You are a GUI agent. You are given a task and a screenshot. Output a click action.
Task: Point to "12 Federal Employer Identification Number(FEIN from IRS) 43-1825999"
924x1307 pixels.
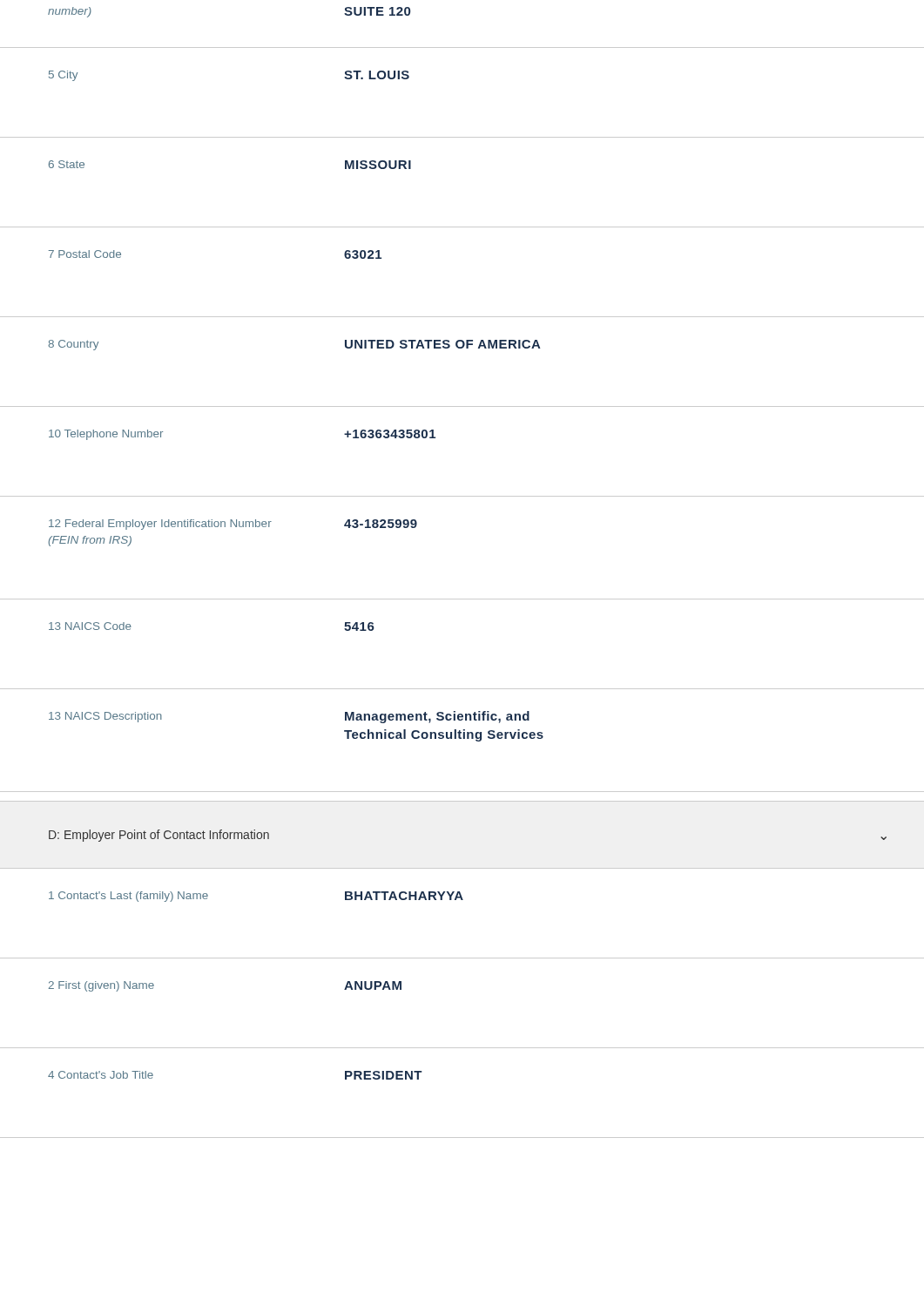click(x=233, y=525)
